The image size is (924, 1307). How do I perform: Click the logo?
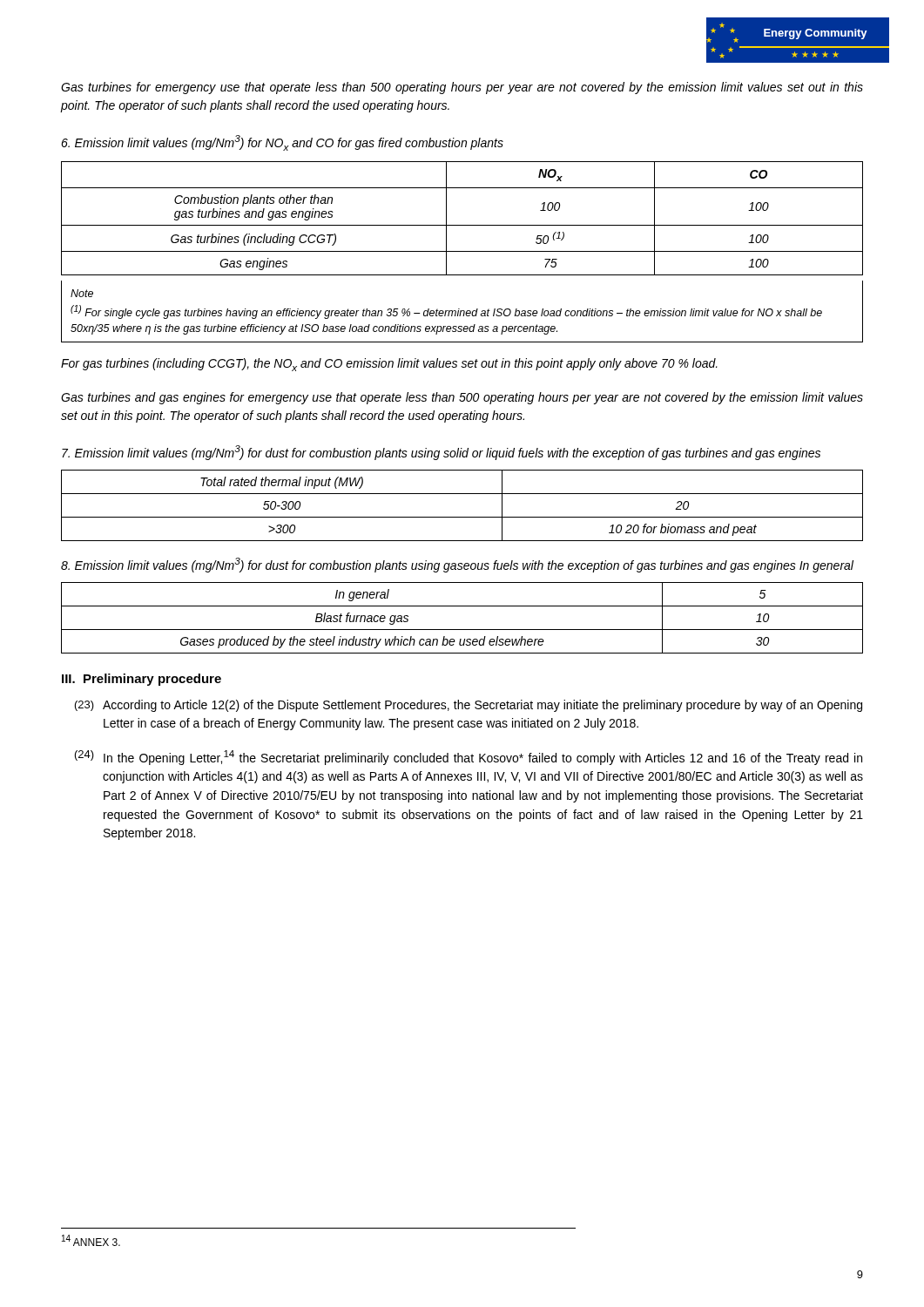coord(798,40)
